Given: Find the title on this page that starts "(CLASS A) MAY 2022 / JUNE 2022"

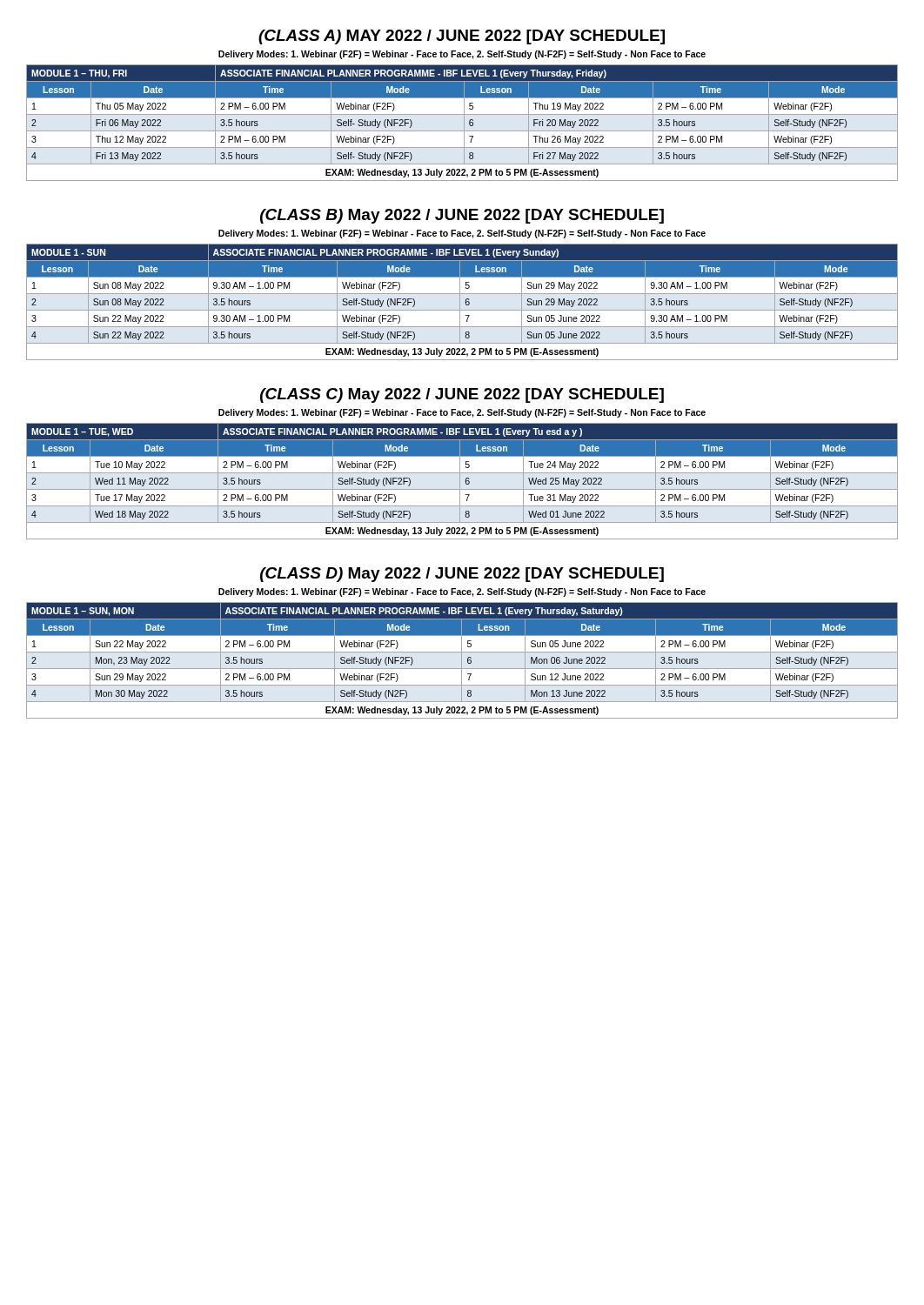Looking at the screenshot, I should click(462, 35).
